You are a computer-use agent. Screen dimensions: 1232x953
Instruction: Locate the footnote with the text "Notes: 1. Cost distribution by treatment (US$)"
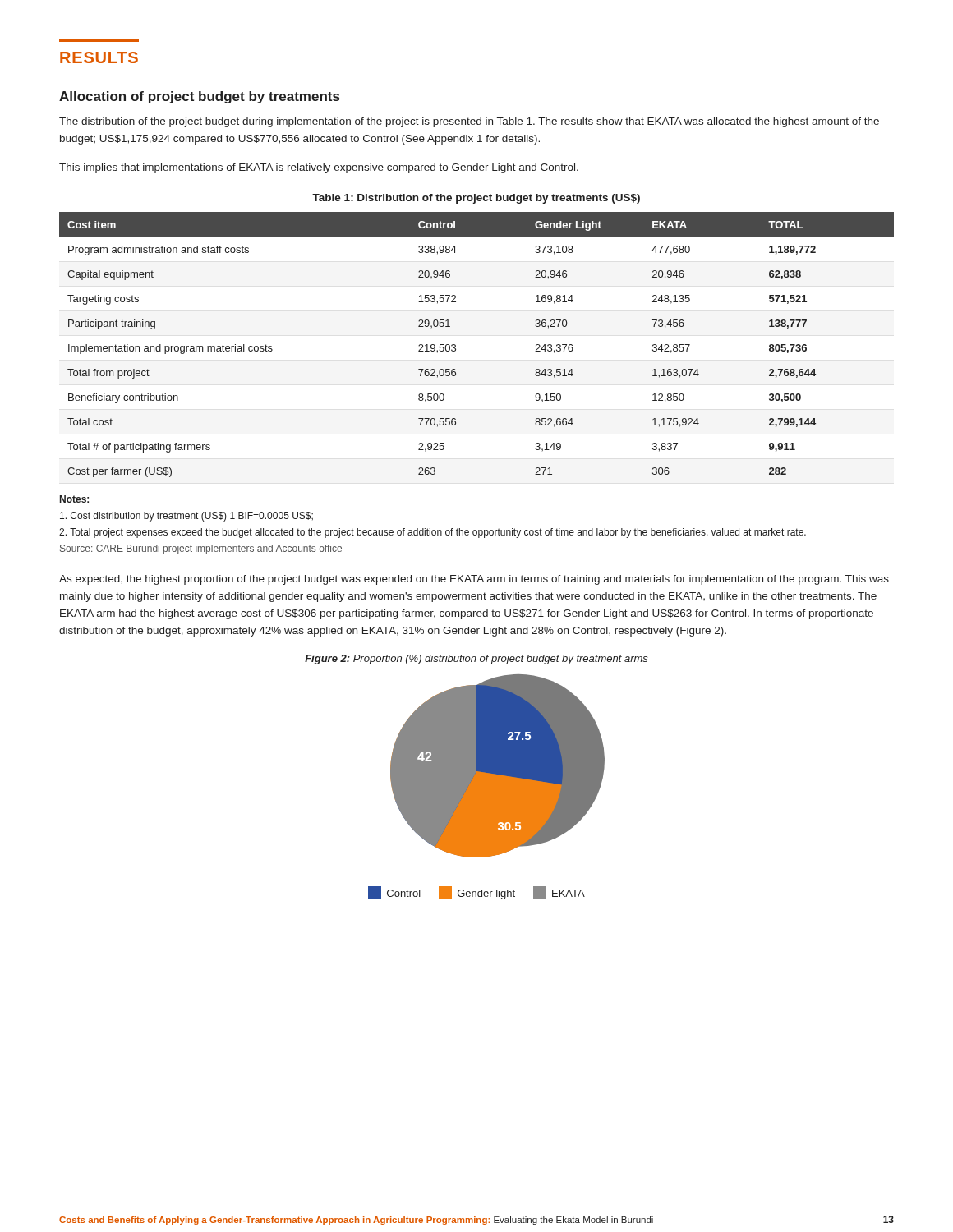[476, 524]
